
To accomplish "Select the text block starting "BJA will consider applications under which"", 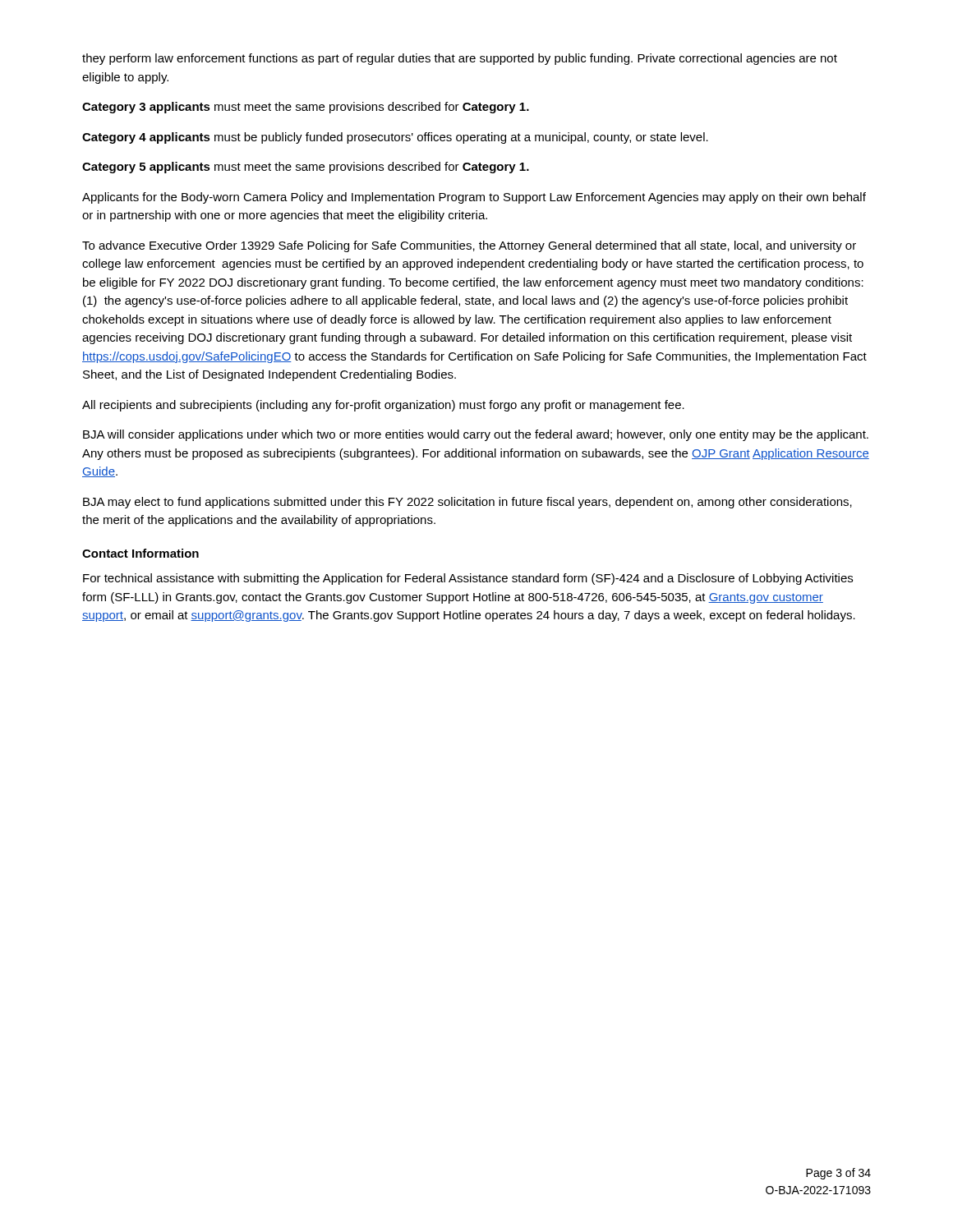I will pyautogui.click(x=476, y=453).
